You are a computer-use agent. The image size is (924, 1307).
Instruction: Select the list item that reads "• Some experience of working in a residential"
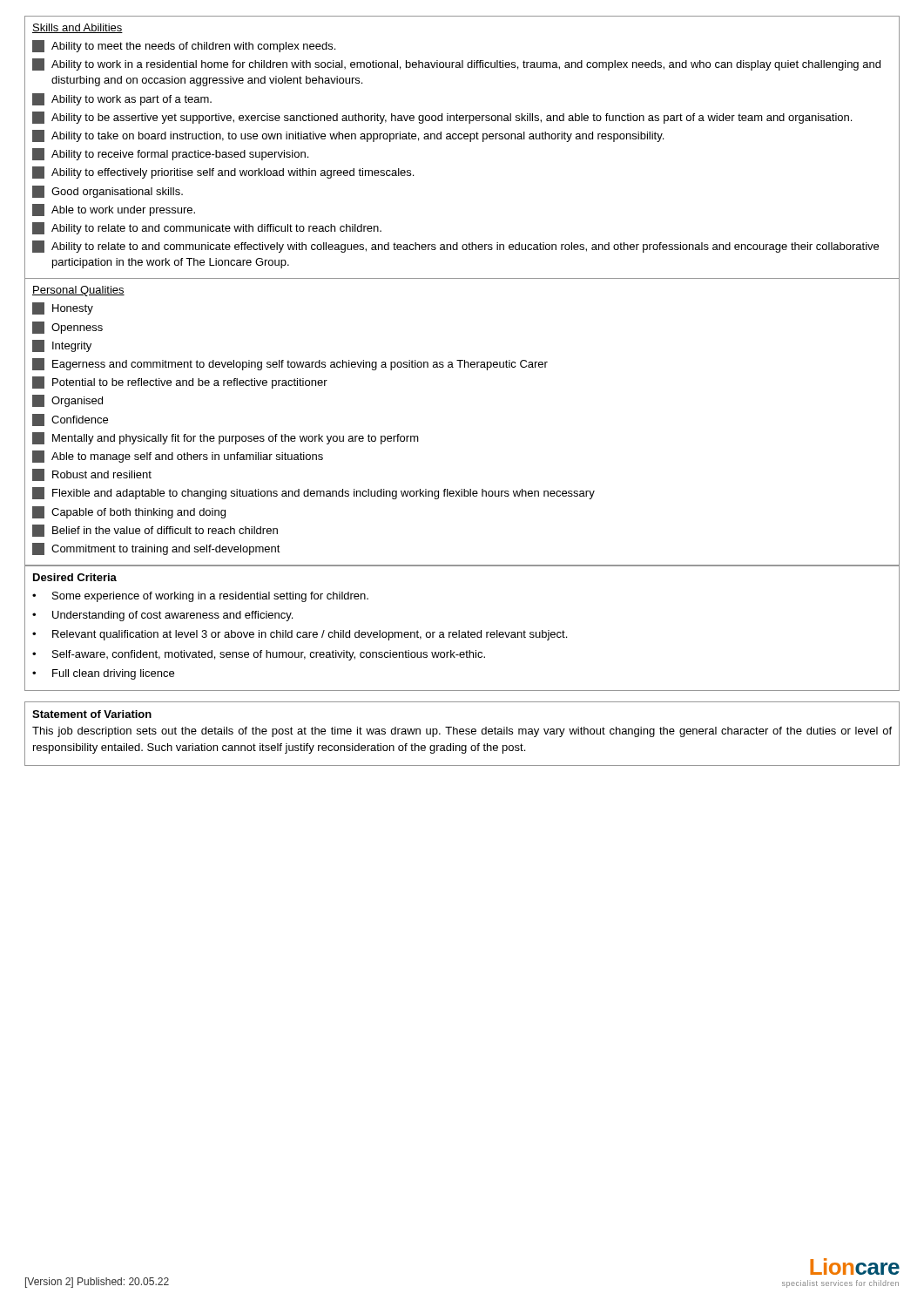pos(200,597)
